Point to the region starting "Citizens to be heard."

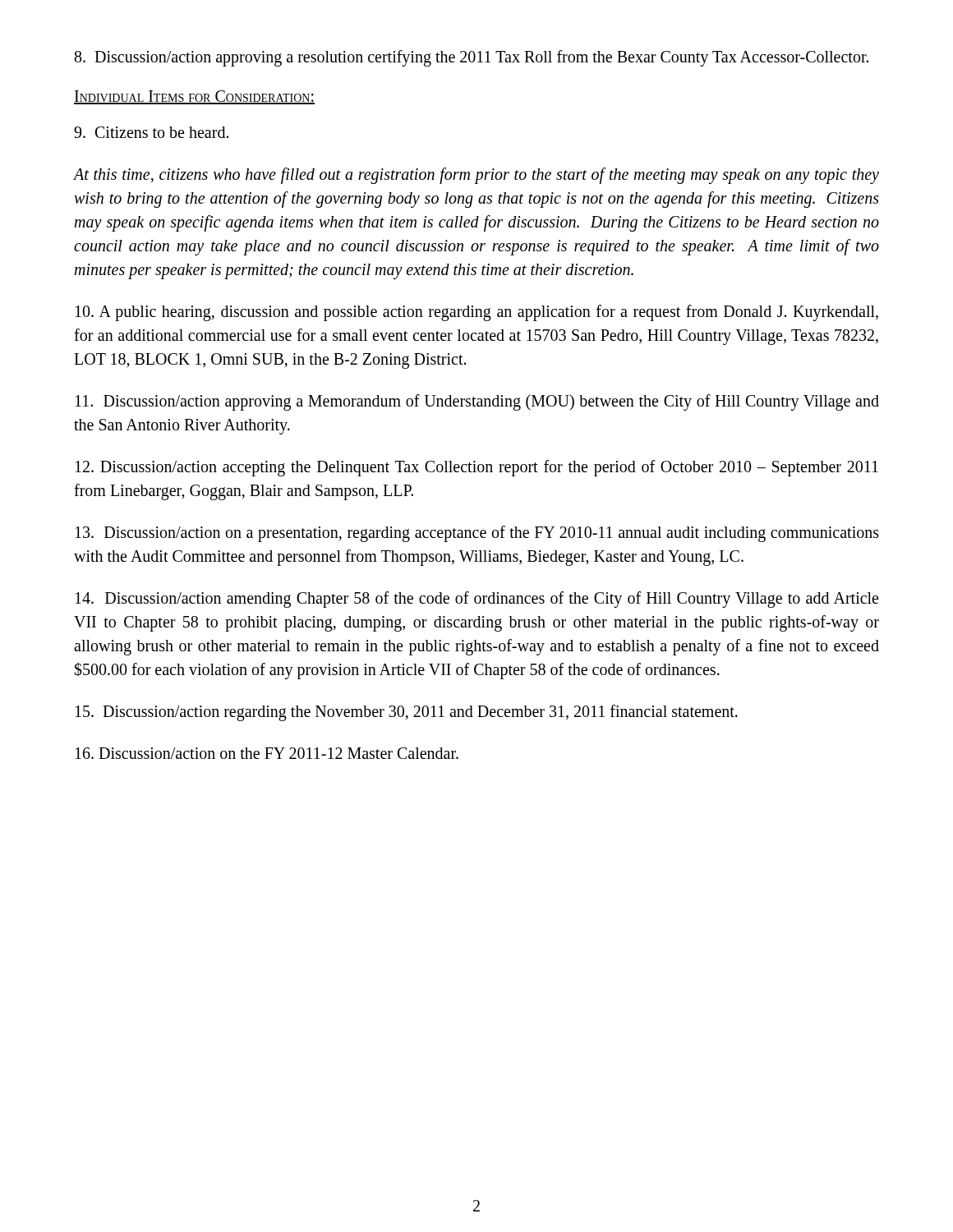pyautogui.click(x=152, y=132)
